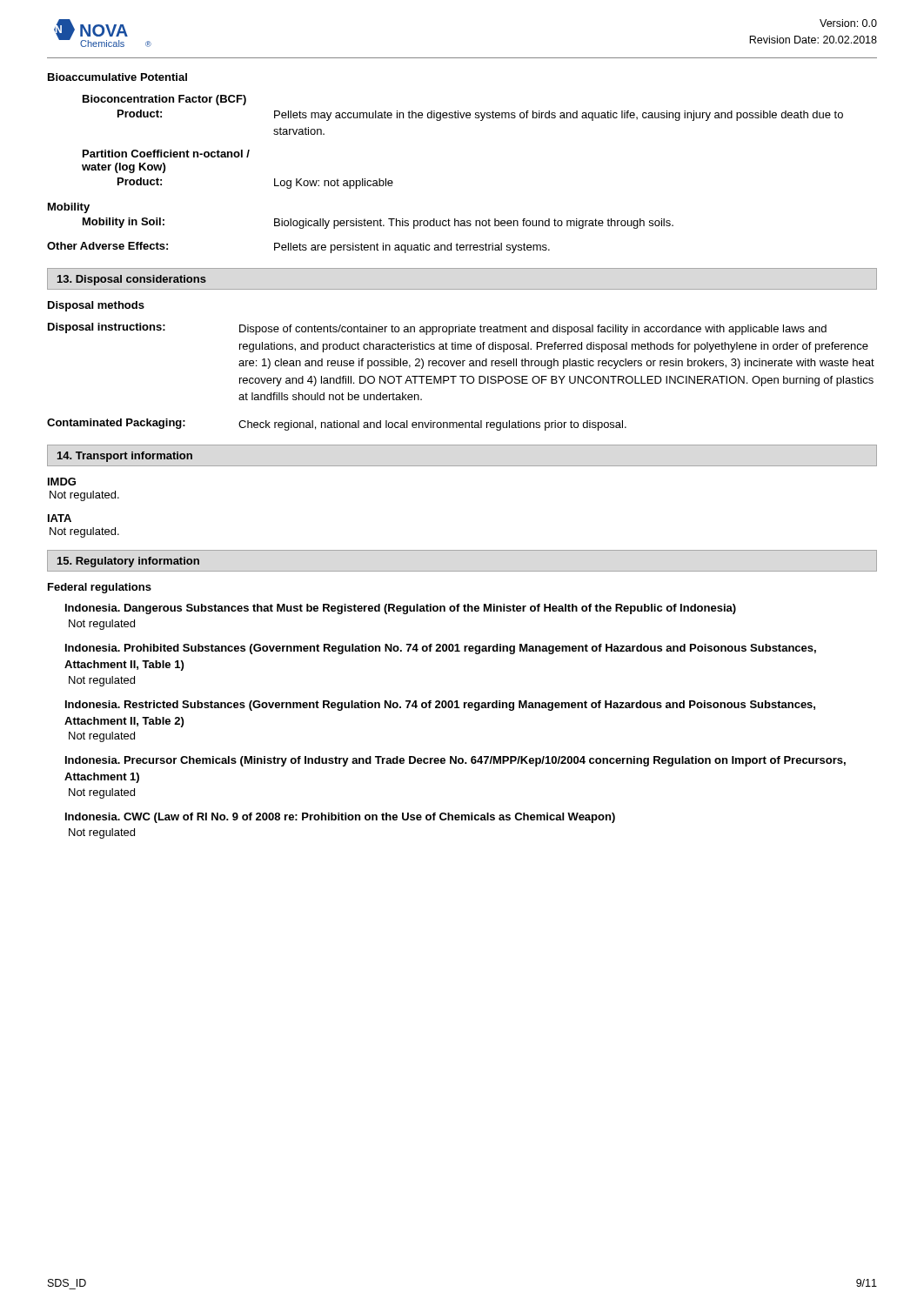Click the passage that begins "Indonesia. Restricted Substances"
This screenshot has height=1305, width=924.
(471, 720)
